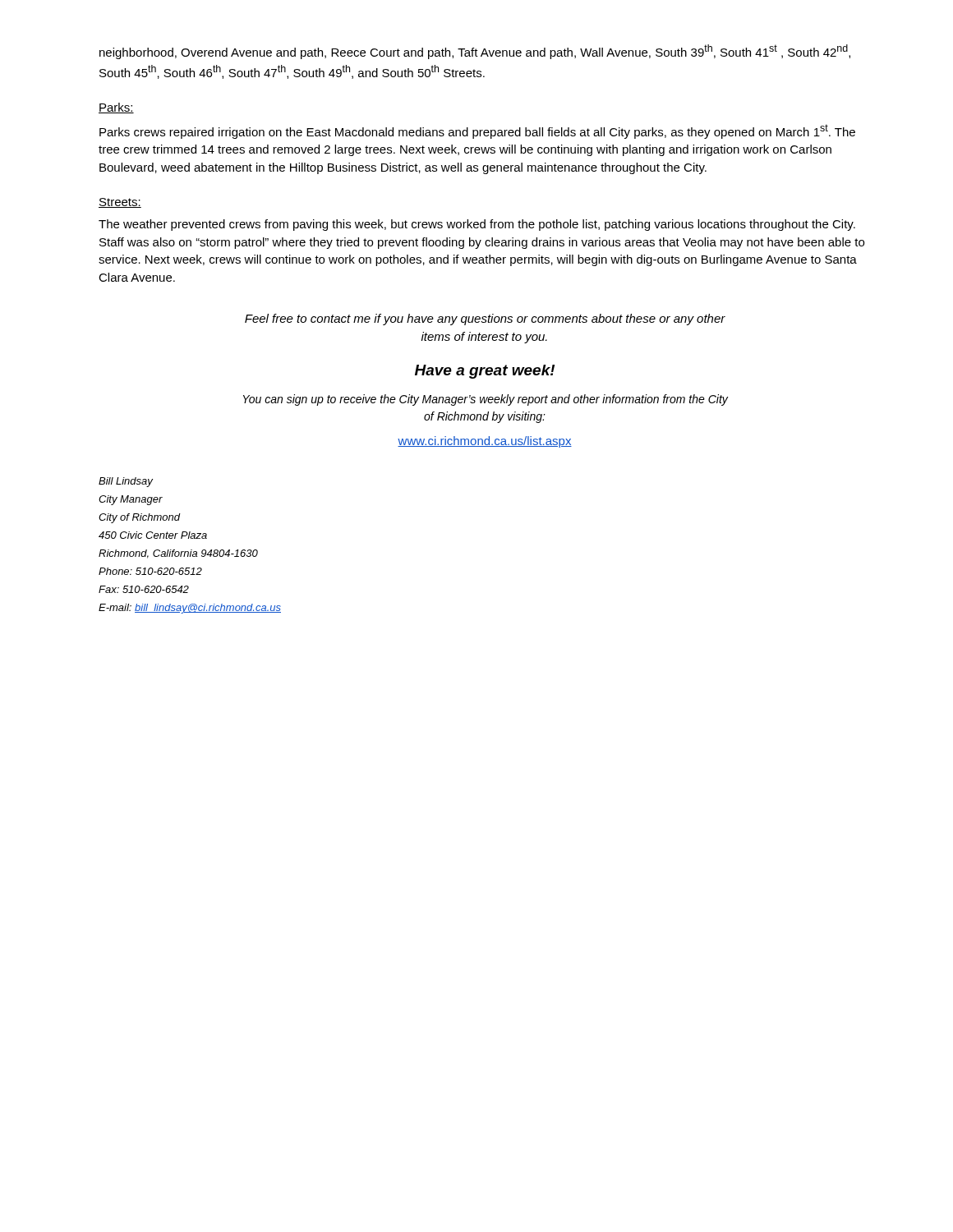Where is the passage that starts "Feel free to contact me"?
The height and width of the screenshot is (1232, 953).
click(x=485, y=327)
